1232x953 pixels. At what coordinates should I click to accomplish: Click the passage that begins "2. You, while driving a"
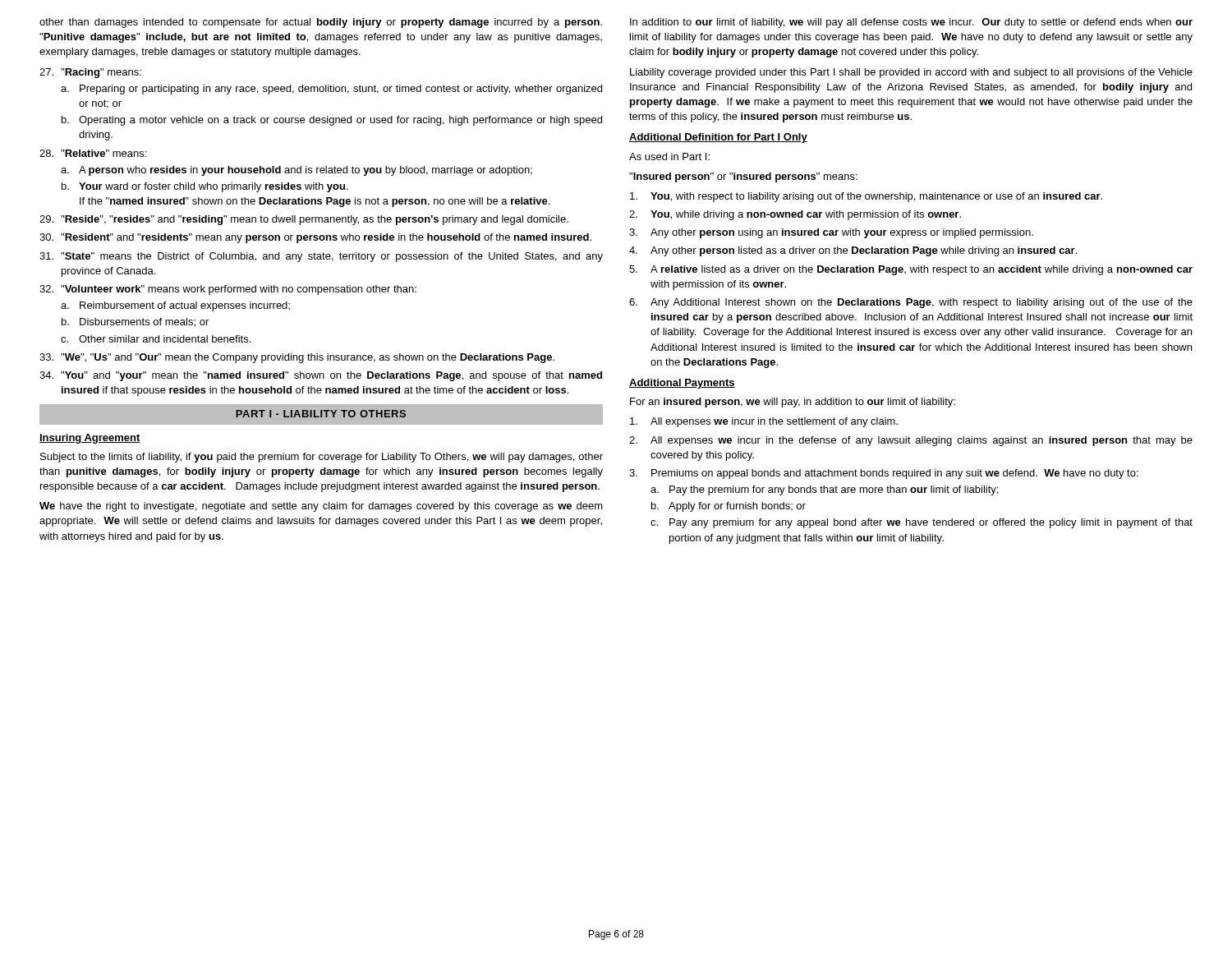click(911, 215)
